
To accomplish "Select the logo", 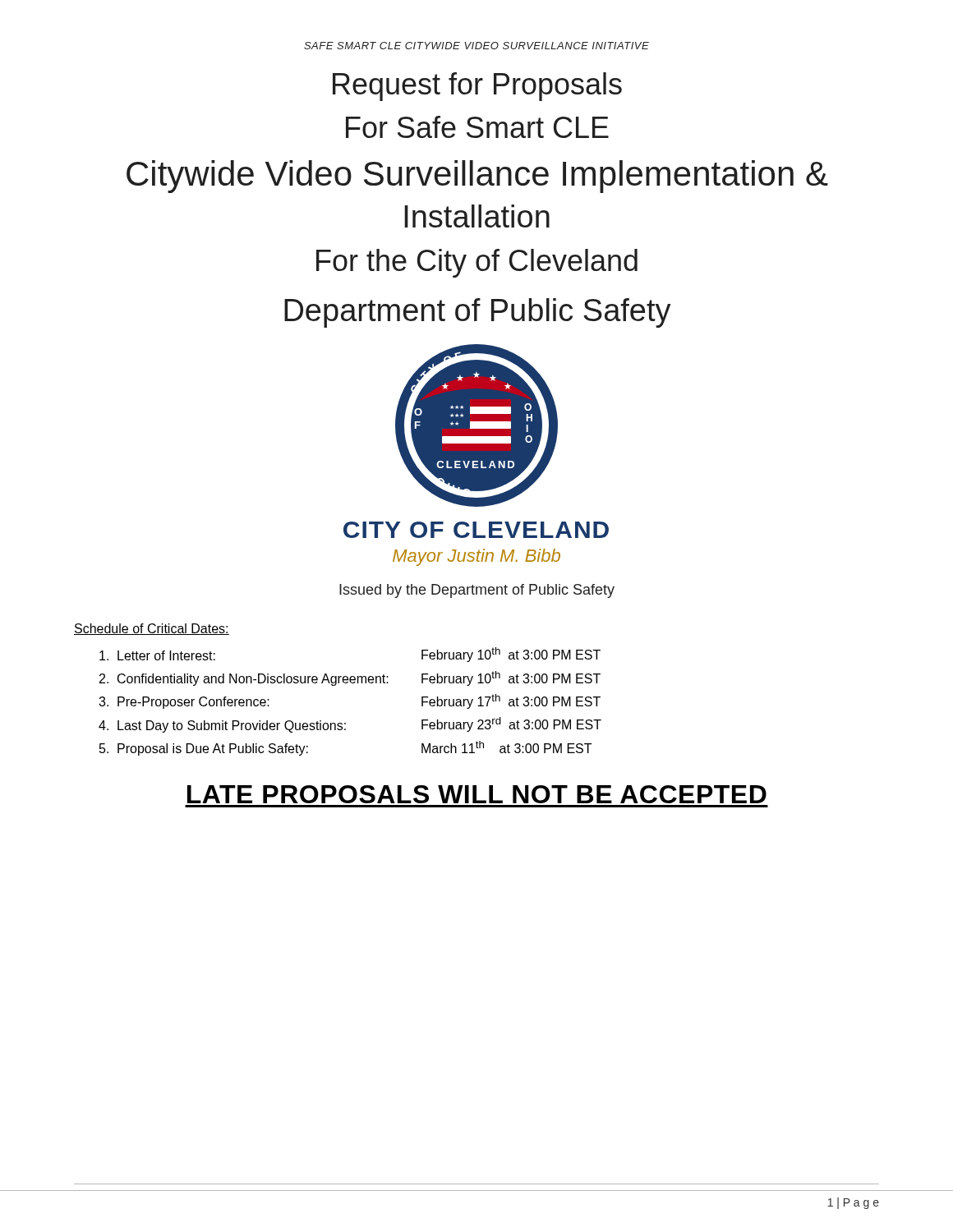I will (476, 455).
